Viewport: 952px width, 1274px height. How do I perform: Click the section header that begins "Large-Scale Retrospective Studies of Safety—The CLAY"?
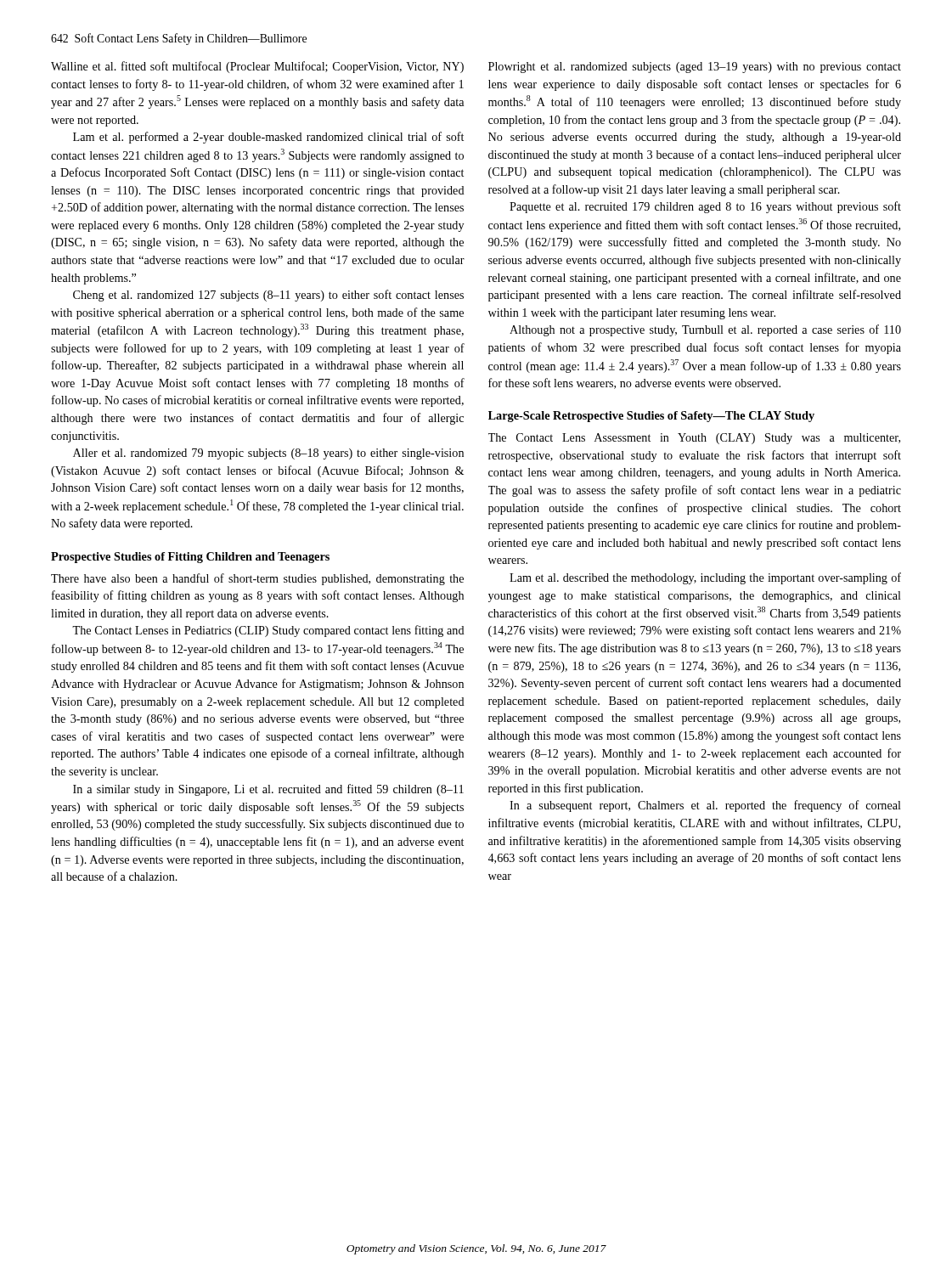coord(651,416)
